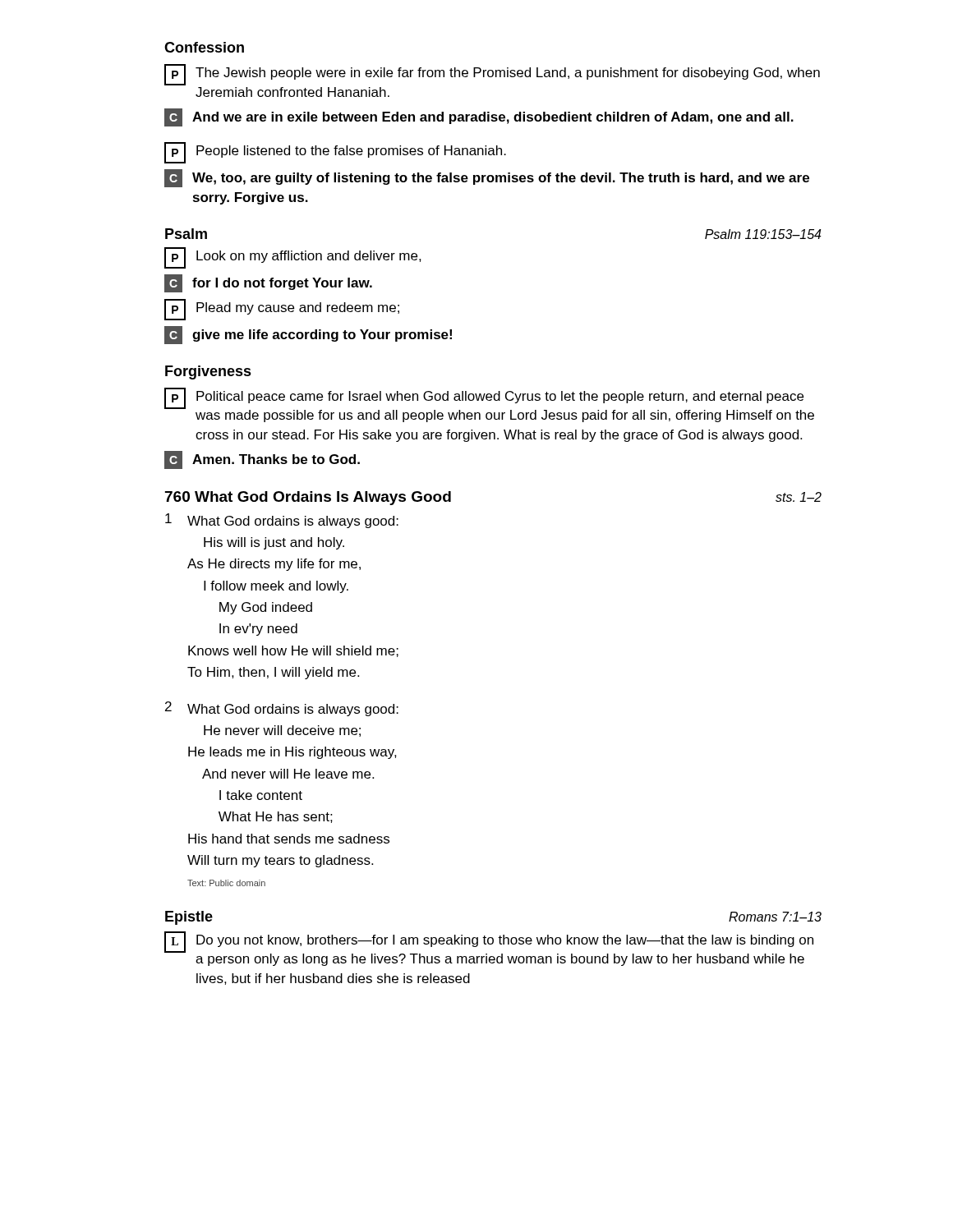Find "C give me life according to Your promise!" on this page

tap(308, 335)
